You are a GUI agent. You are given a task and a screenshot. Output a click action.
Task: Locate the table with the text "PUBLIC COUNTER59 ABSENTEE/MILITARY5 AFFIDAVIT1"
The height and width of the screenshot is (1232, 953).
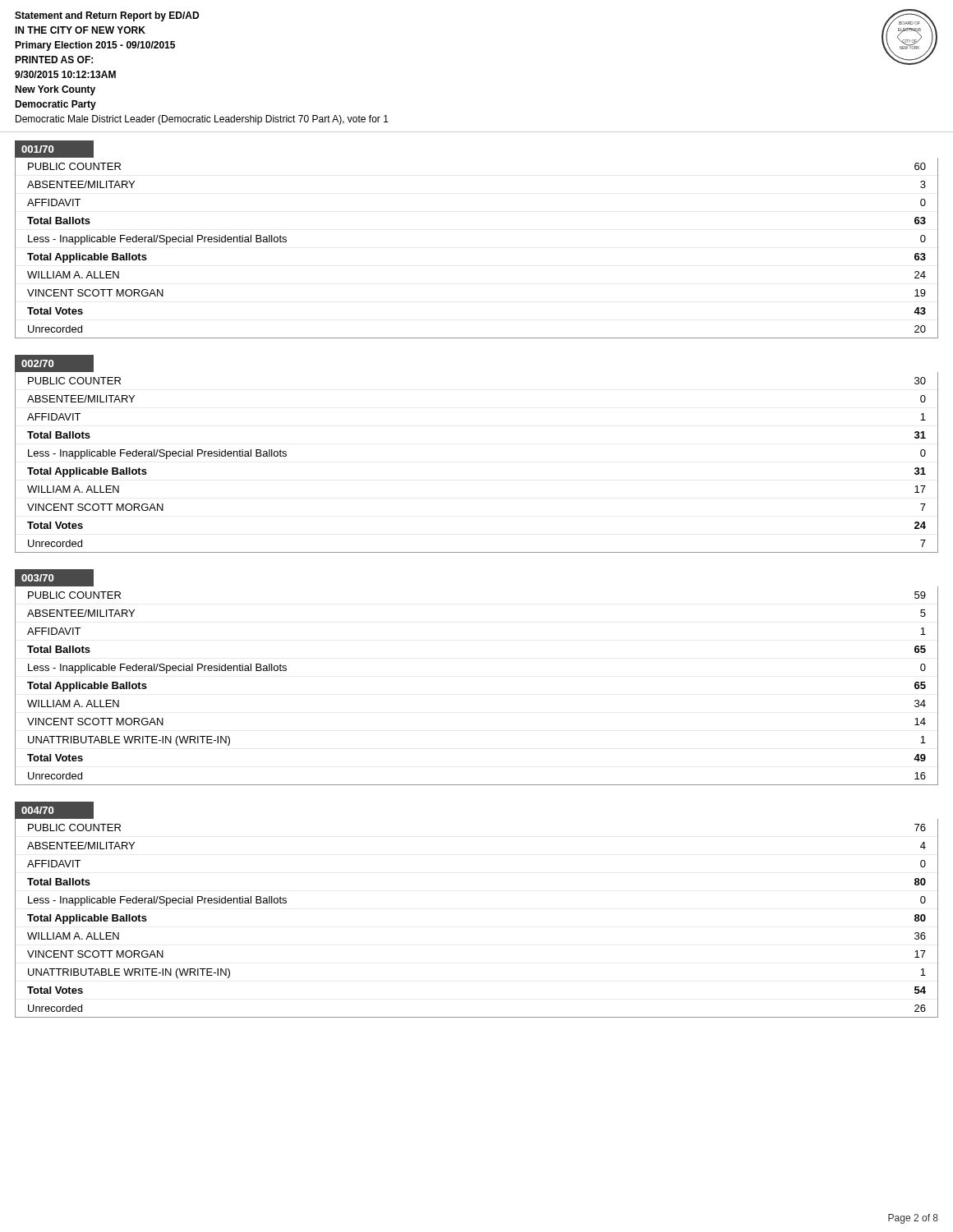click(476, 686)
